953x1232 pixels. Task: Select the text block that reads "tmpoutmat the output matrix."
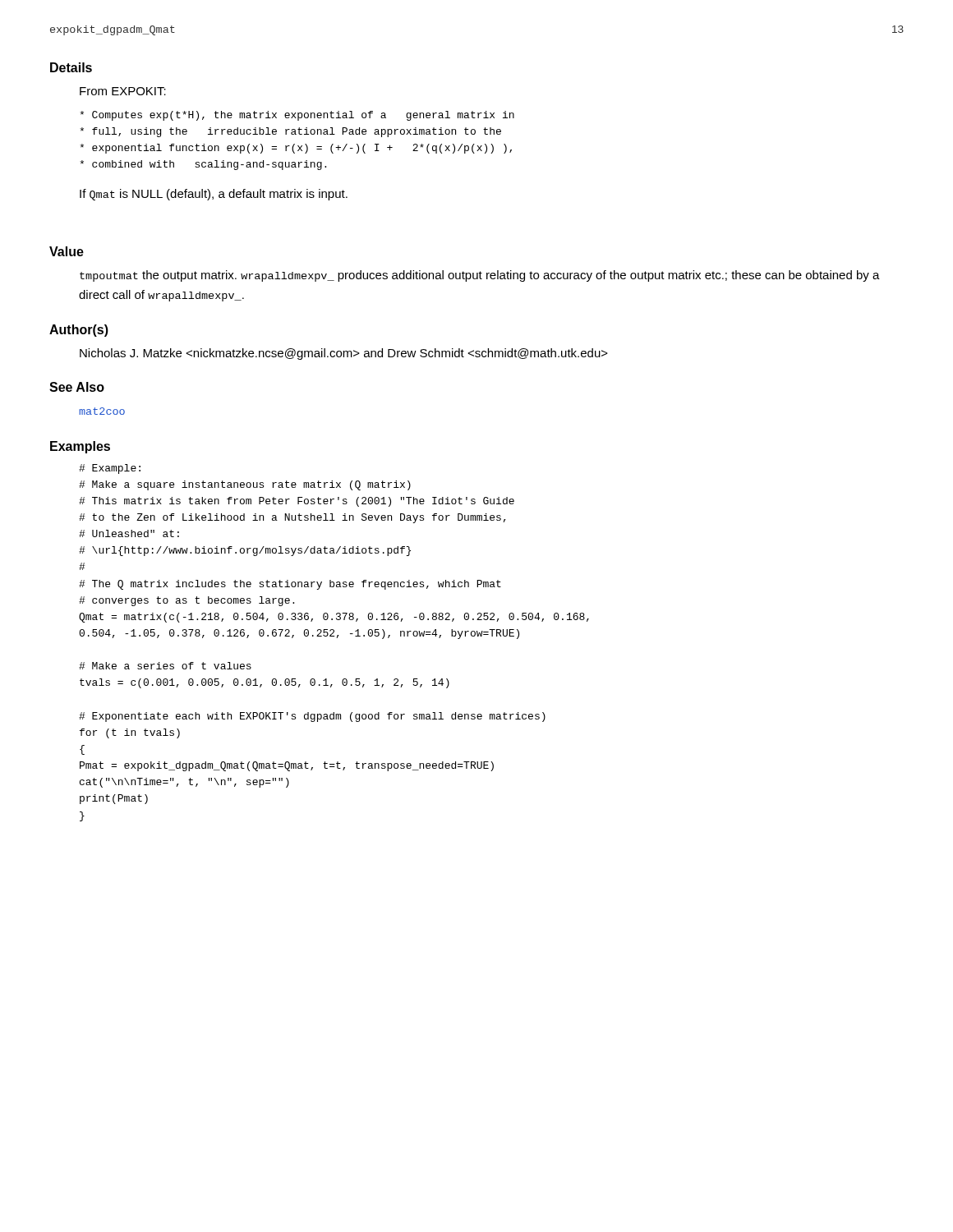(479, 285)
